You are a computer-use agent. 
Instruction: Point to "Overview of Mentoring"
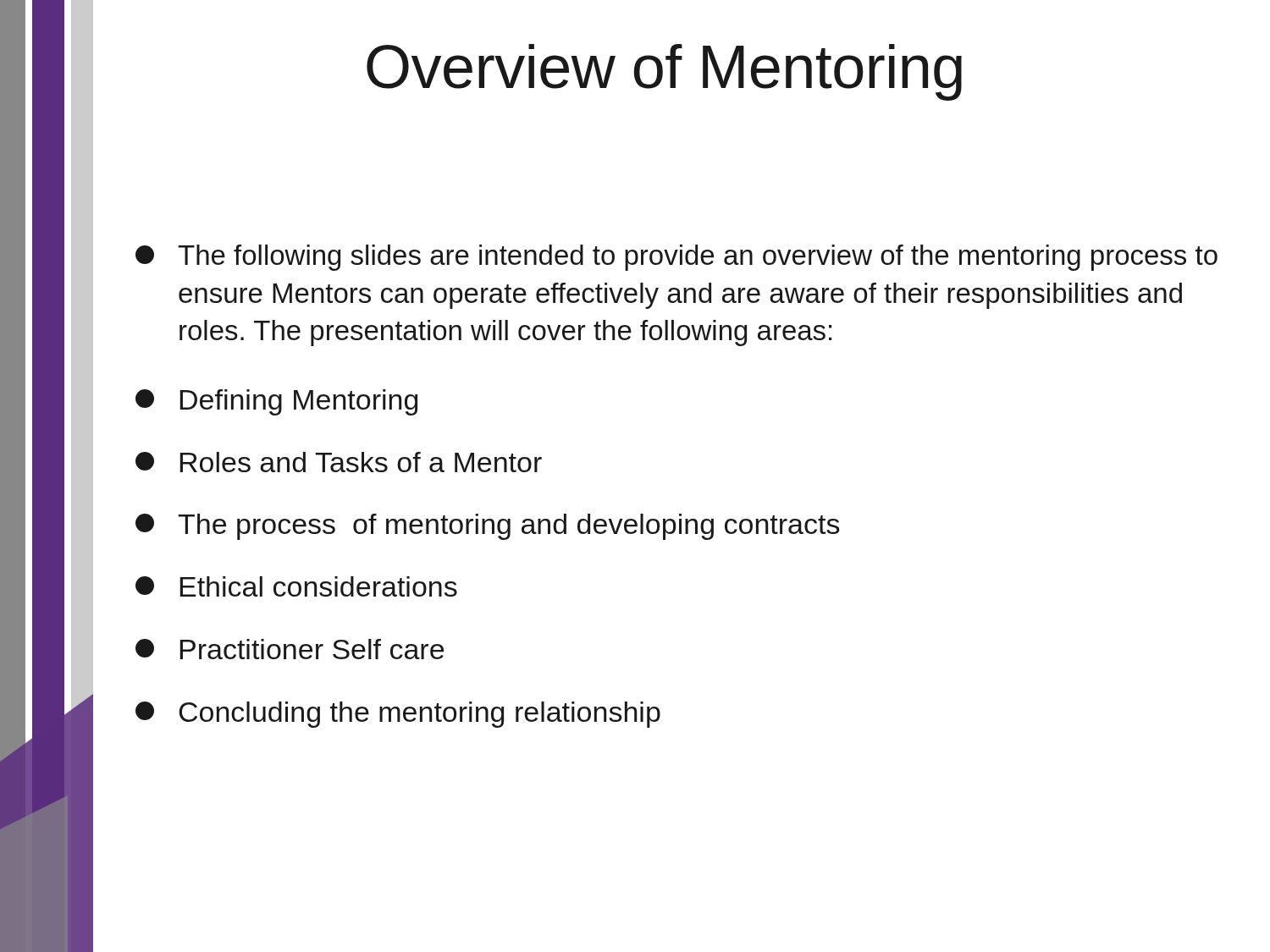pos(665,67)
